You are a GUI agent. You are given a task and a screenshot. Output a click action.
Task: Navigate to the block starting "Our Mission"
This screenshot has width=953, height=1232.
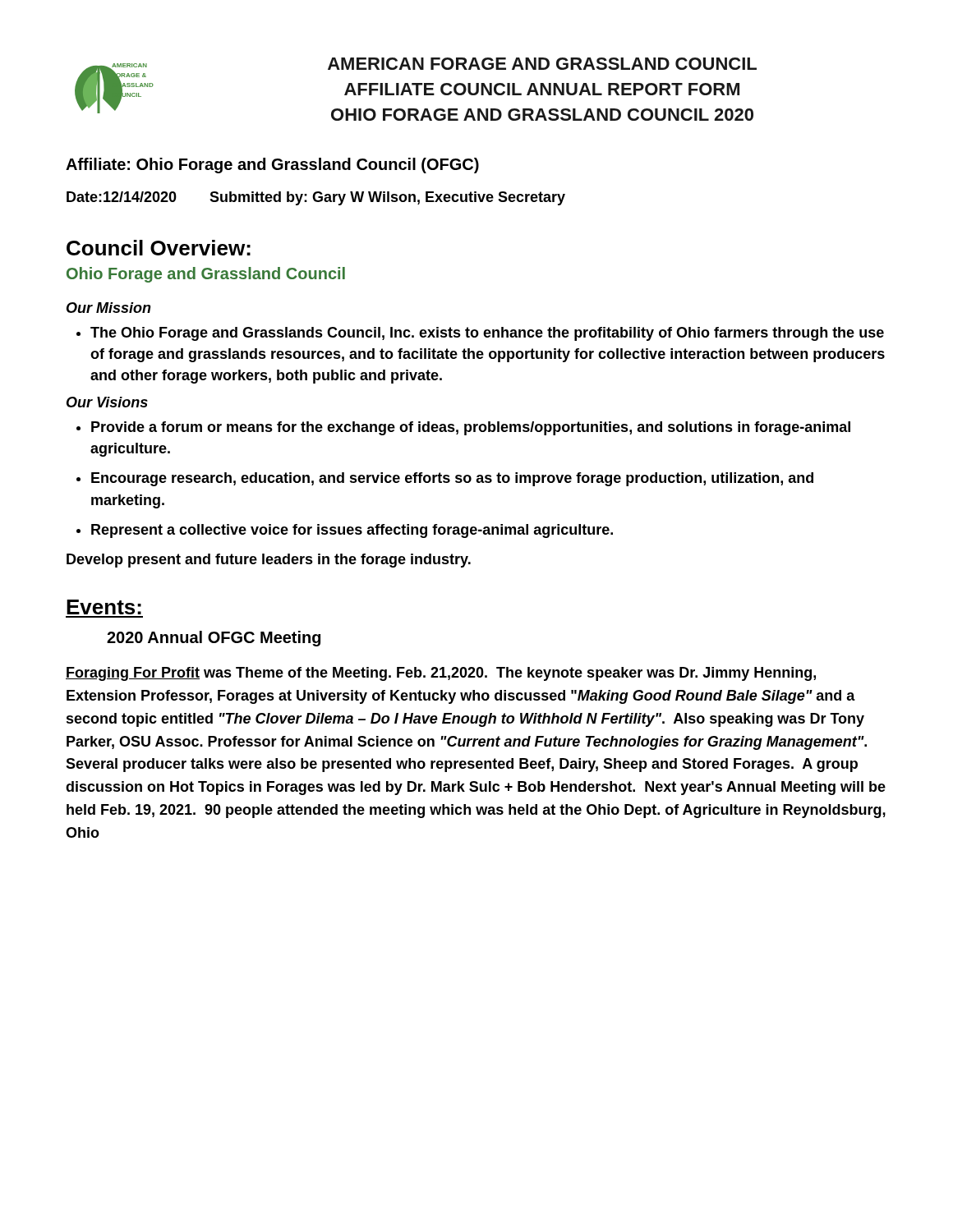pos(108,308)
